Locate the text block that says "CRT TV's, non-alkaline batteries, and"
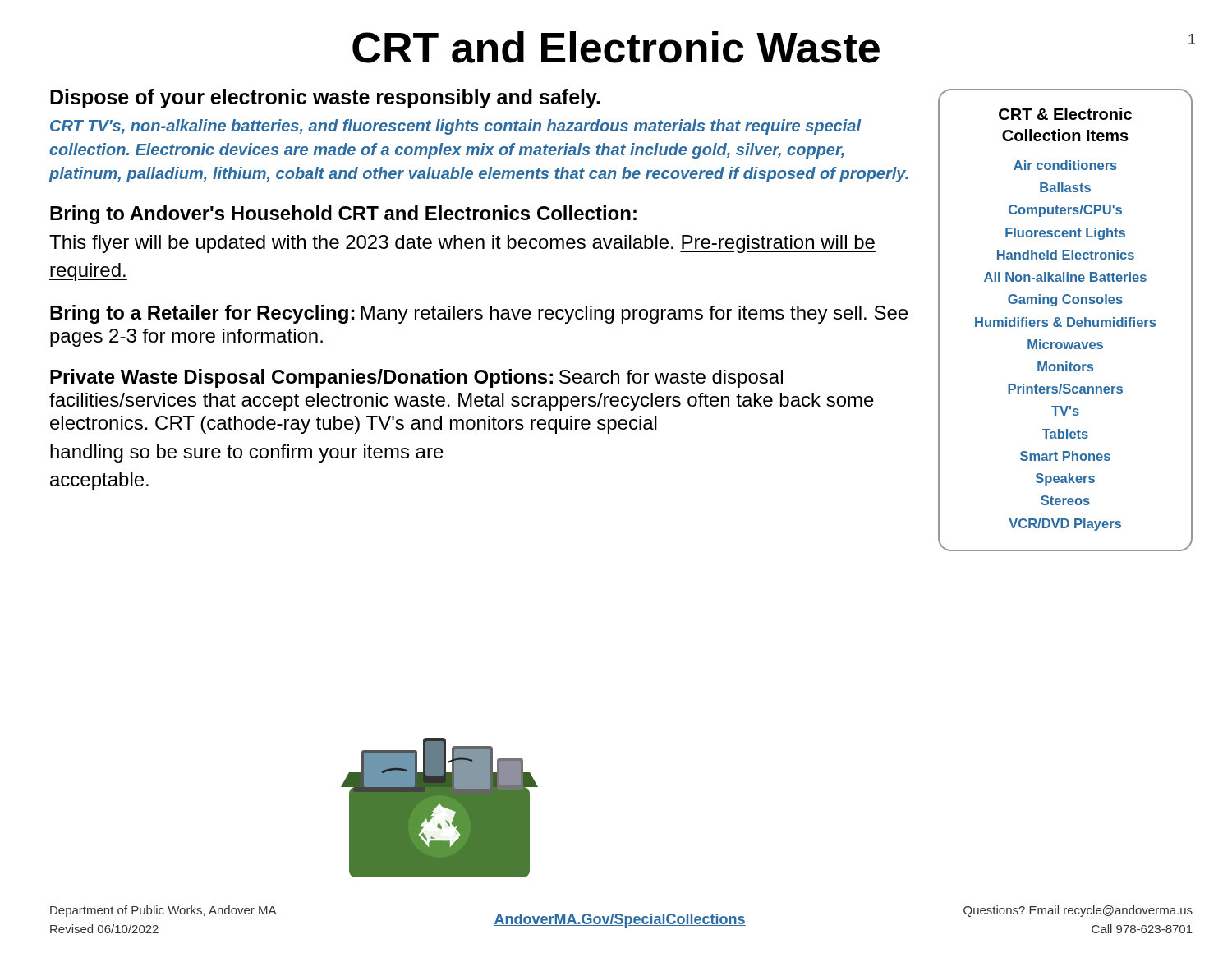The width and height of the screenshot is (1232, 953). click(x=479, y=150)
